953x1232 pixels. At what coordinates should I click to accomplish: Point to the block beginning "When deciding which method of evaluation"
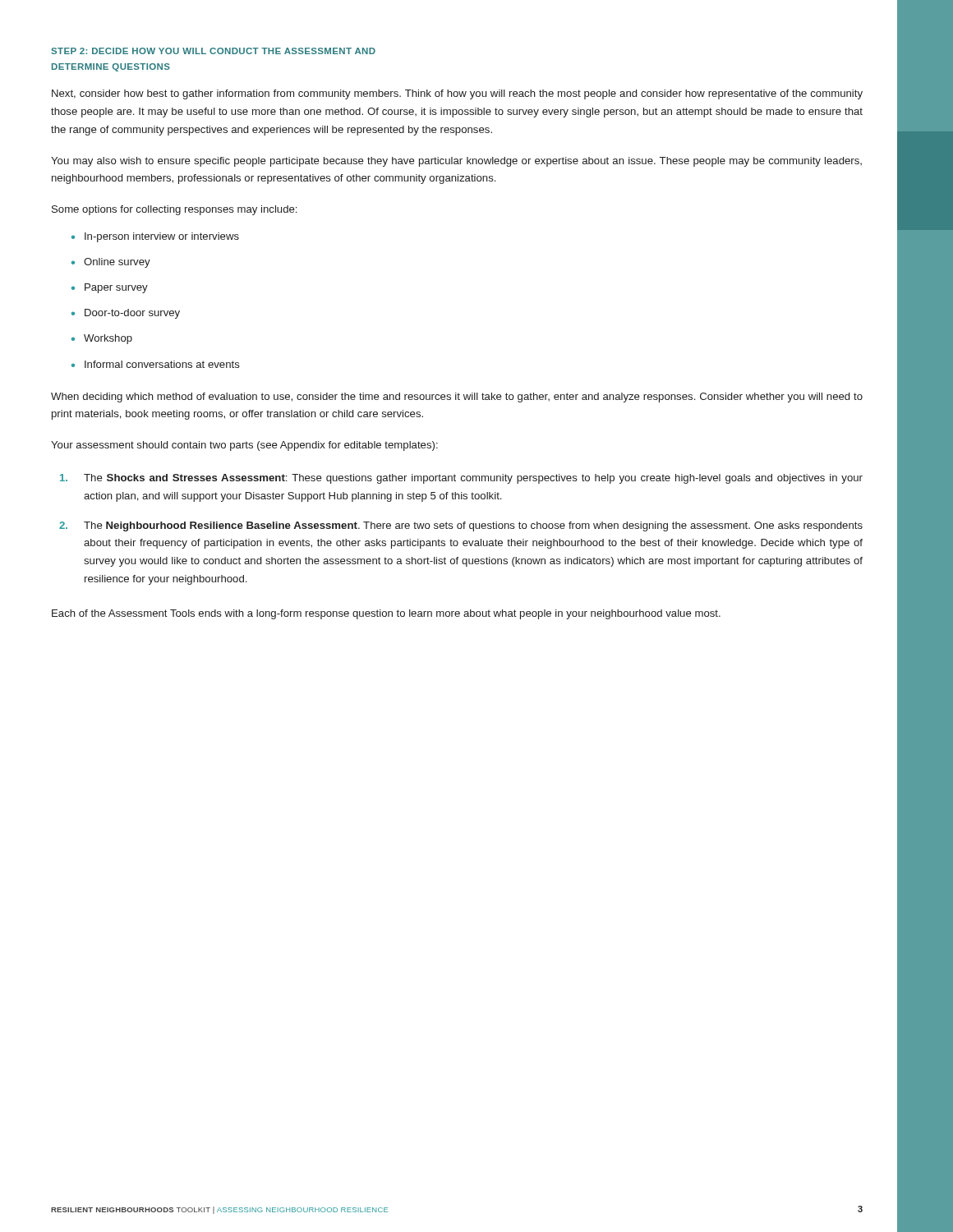pyautogui.click(x=457, y=405)
